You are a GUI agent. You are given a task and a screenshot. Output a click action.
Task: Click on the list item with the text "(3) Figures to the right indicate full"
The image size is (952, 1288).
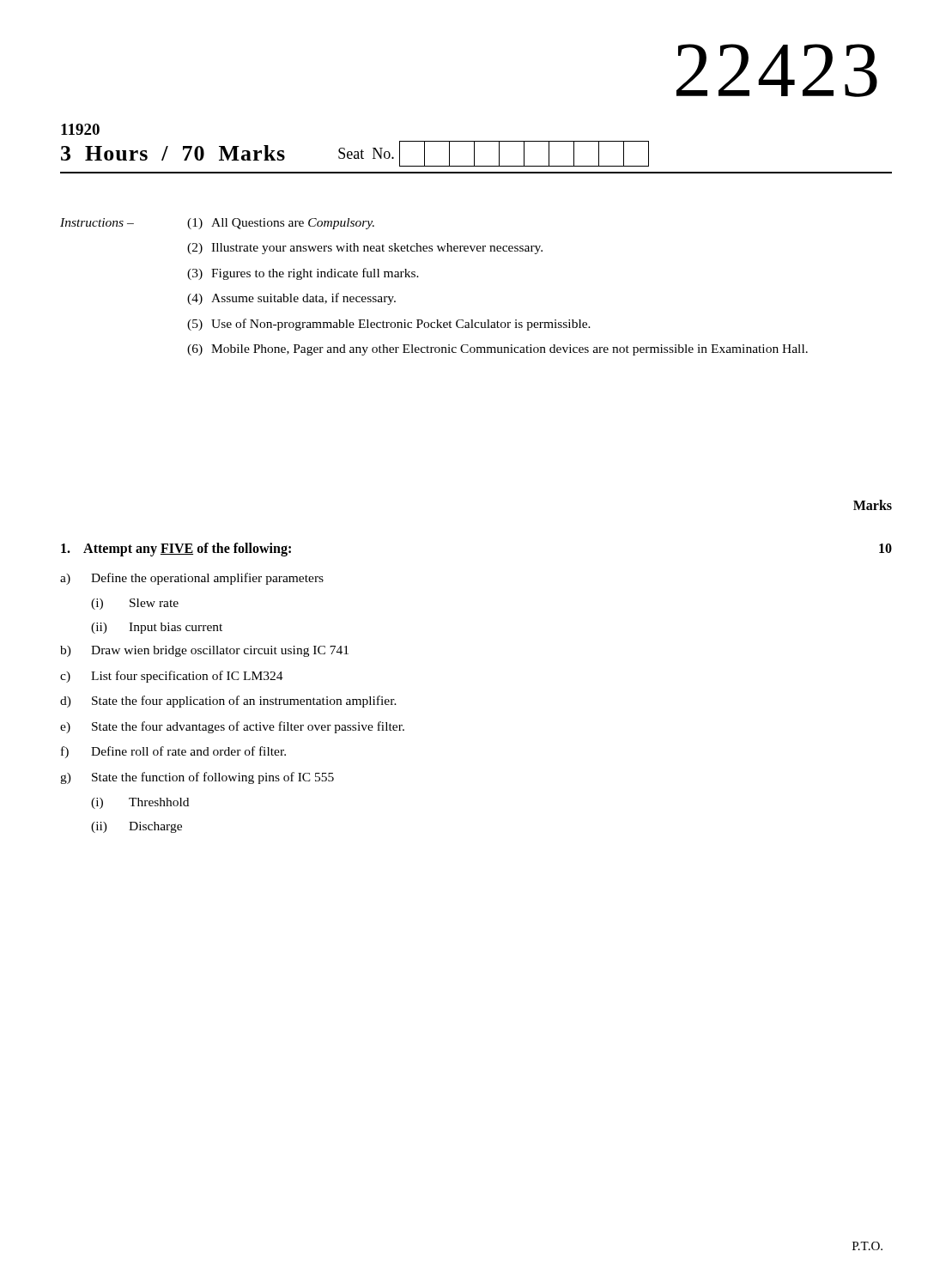[303, 274]
